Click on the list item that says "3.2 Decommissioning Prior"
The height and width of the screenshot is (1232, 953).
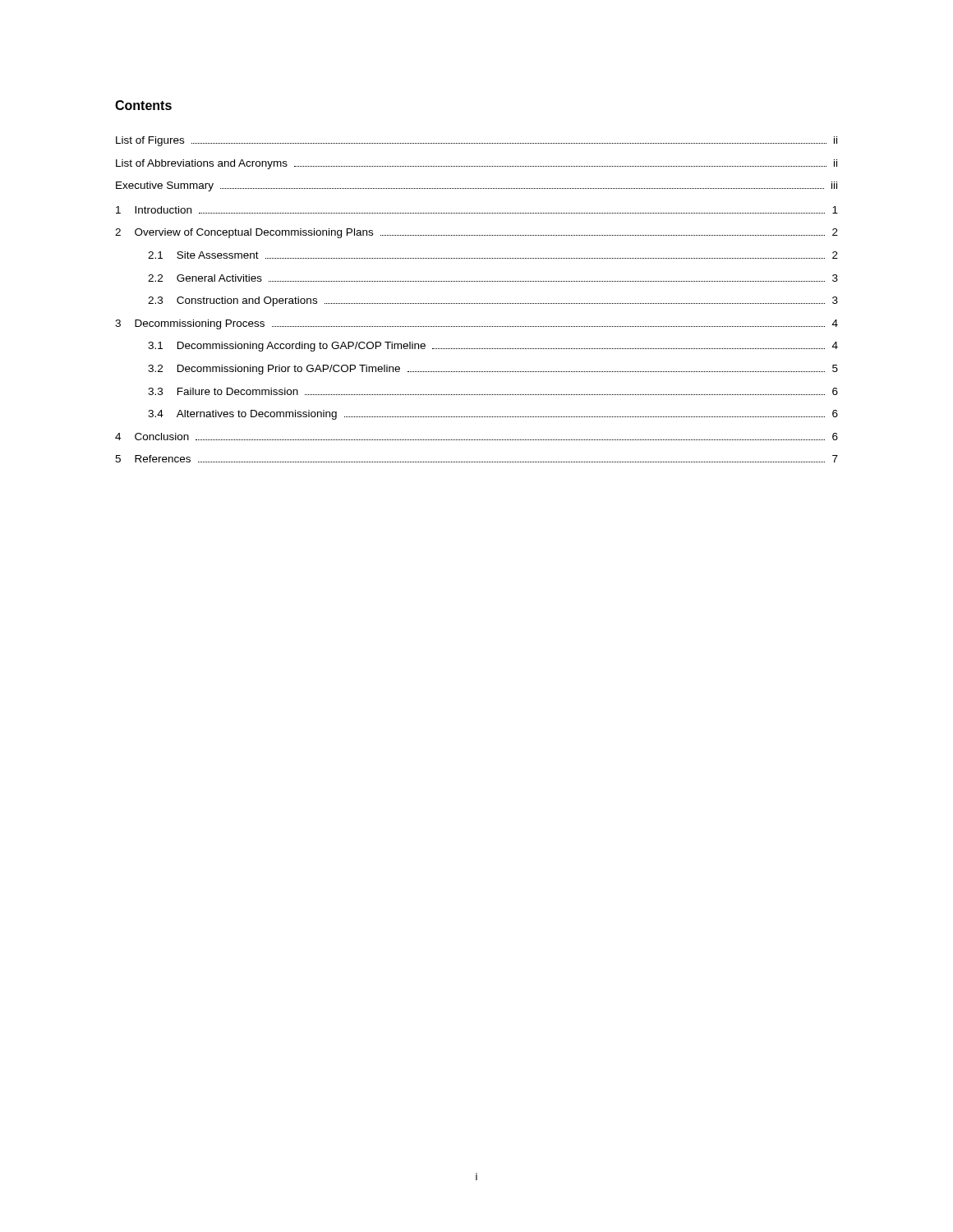click(493, 369)
